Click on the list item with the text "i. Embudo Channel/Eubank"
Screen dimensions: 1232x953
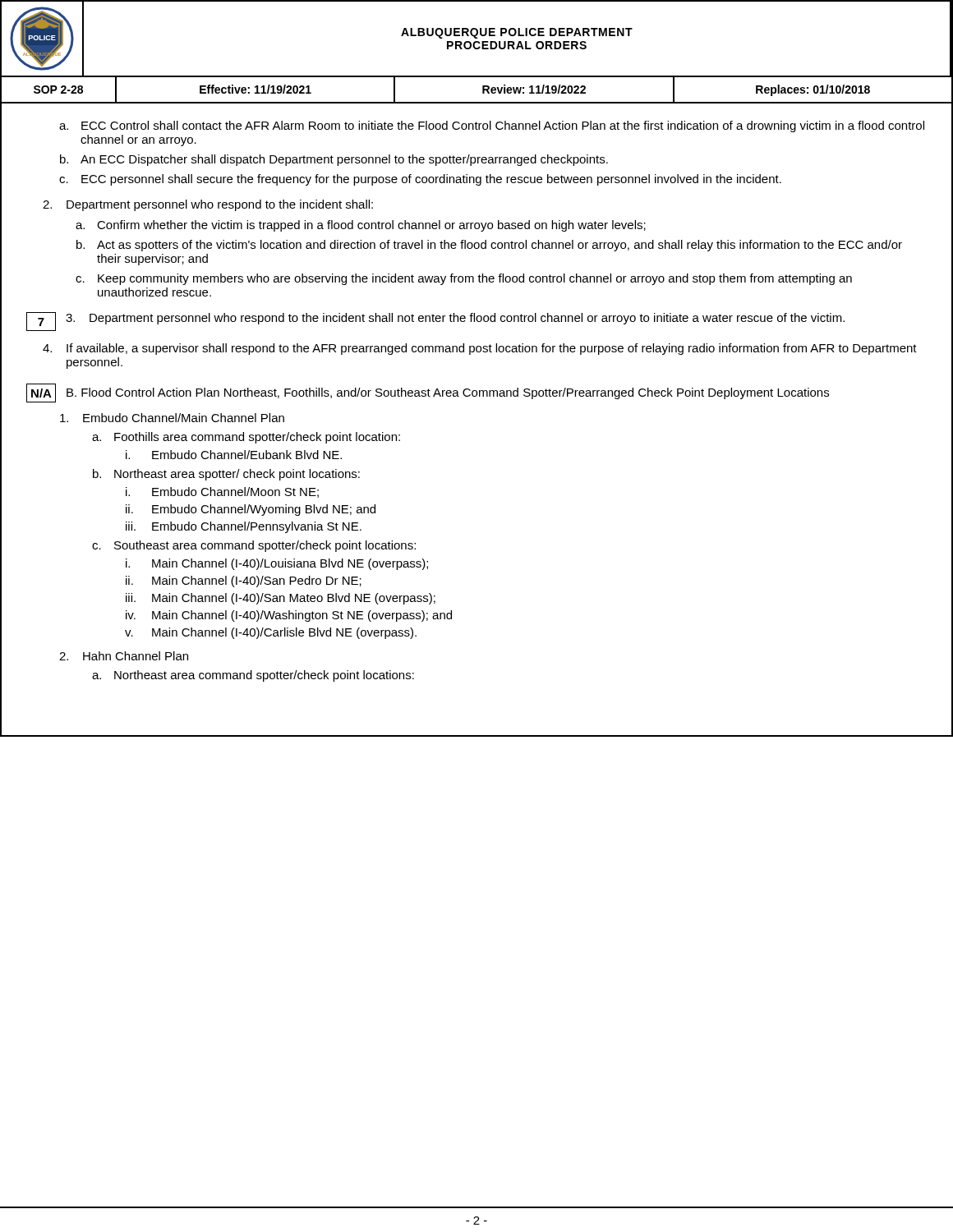[234, 455]
